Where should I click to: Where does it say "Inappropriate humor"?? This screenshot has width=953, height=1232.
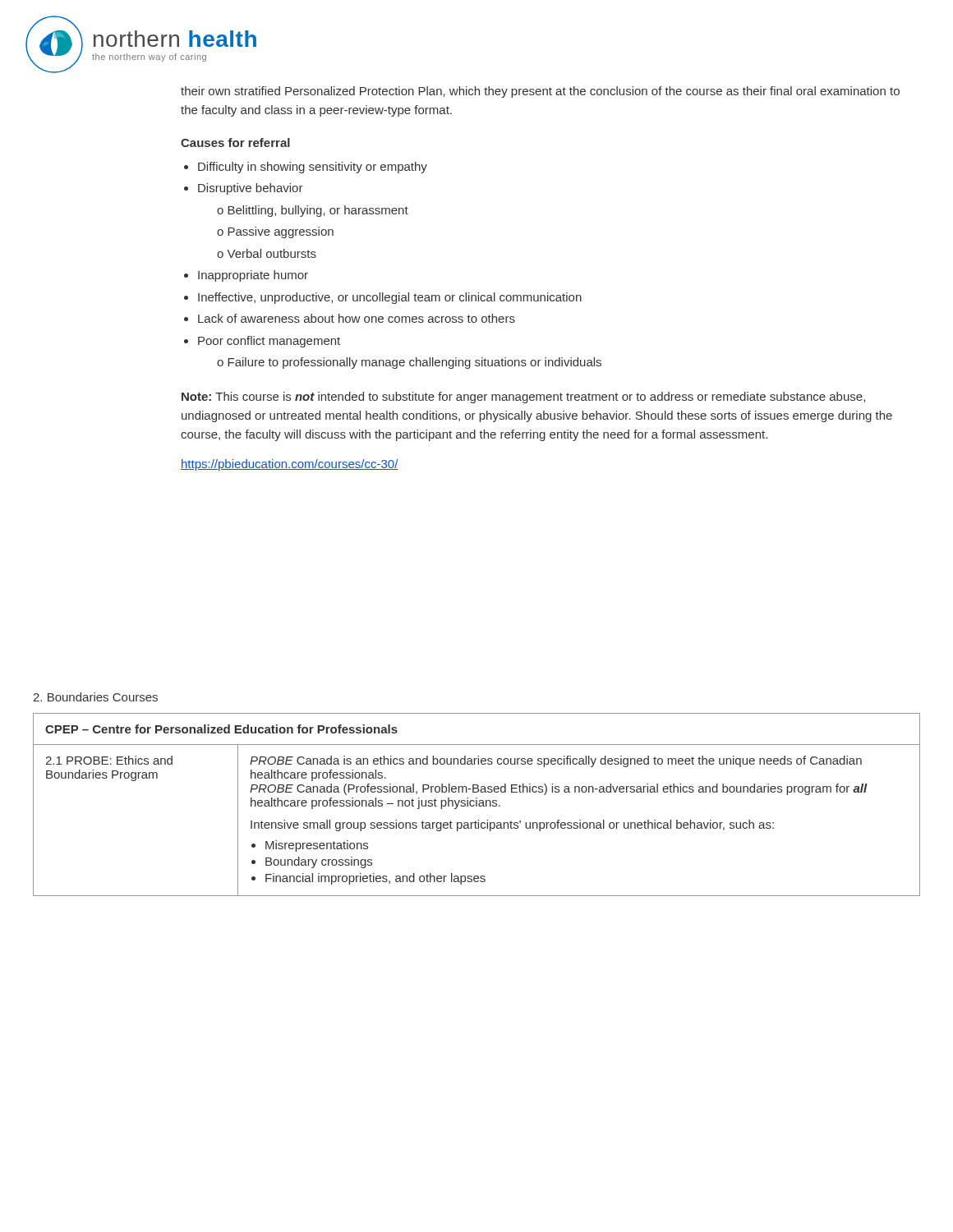[253, 275]
